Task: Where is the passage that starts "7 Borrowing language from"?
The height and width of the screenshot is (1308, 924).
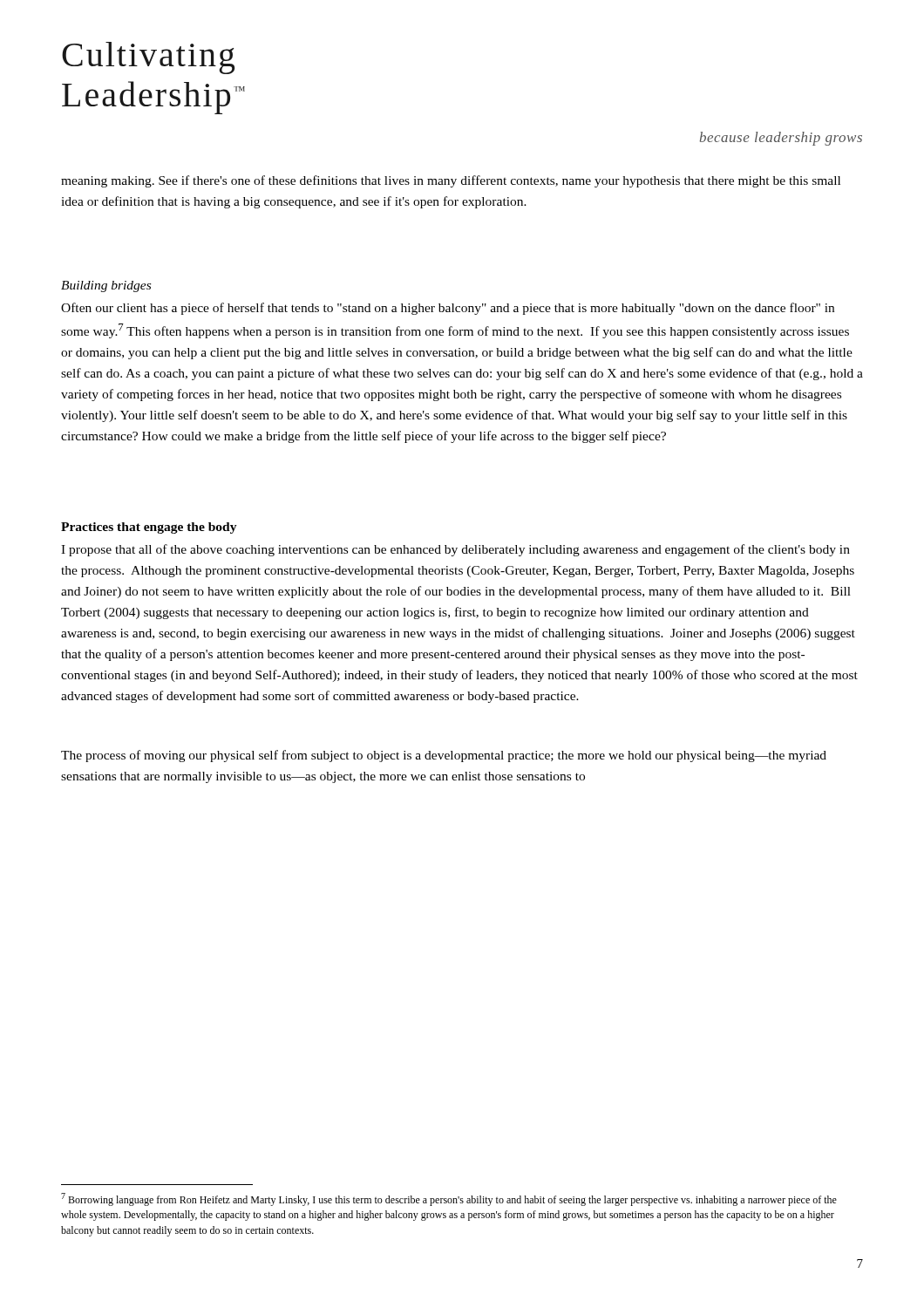Action: [x=449, y=1214]
